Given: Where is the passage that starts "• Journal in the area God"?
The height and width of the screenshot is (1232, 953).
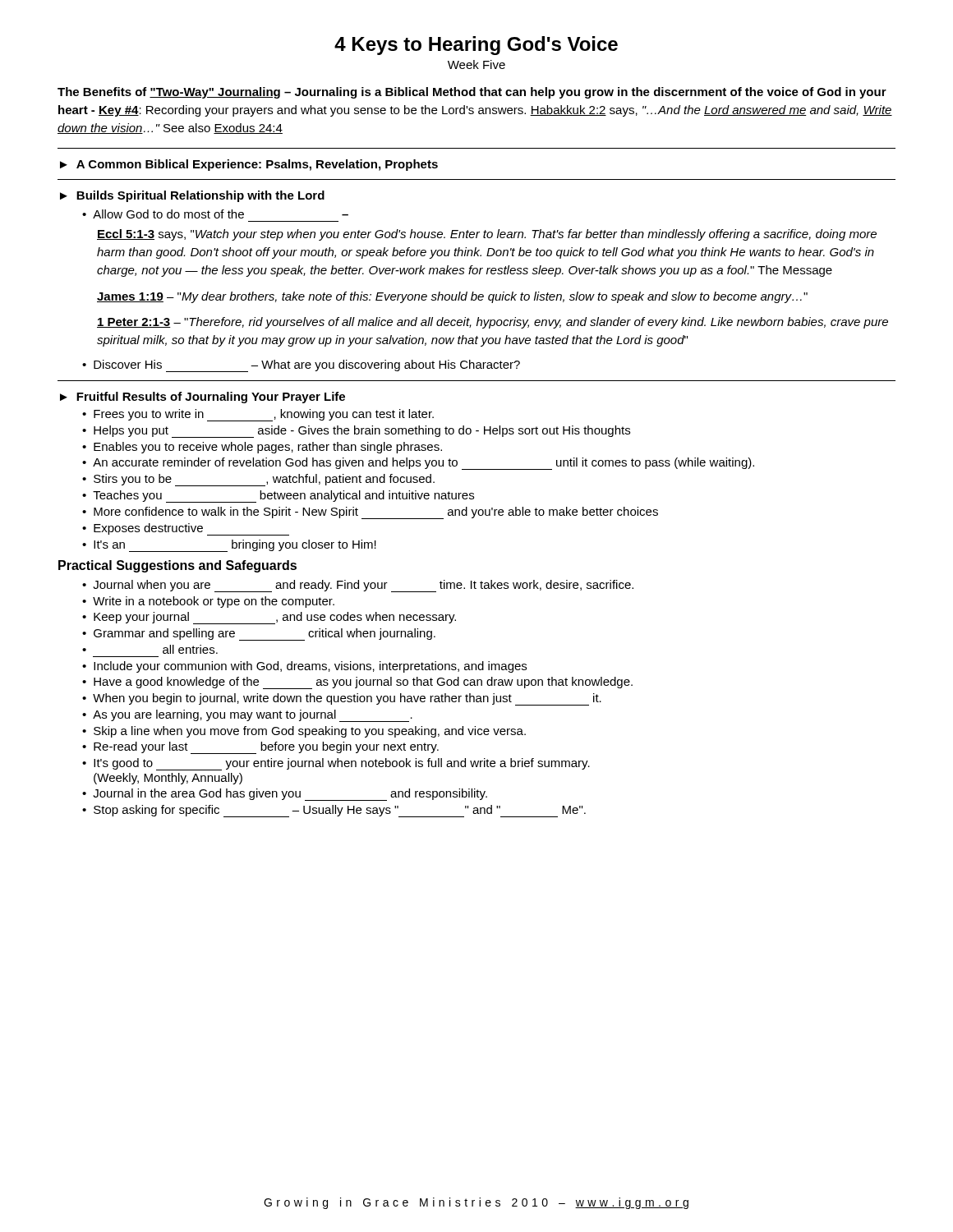Looking at the screenshot, I should coord(285,793).
